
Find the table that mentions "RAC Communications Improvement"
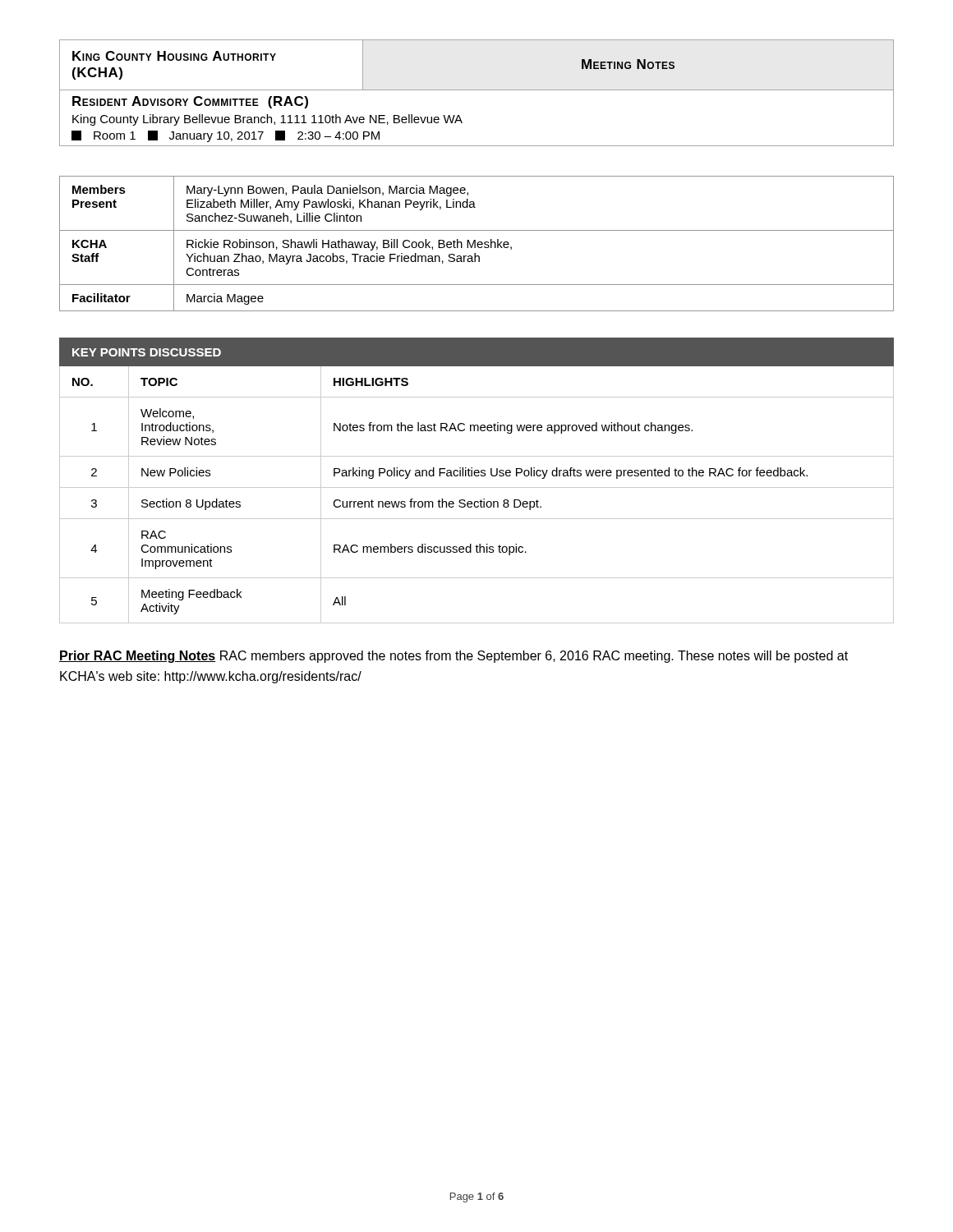pos(476,480)
